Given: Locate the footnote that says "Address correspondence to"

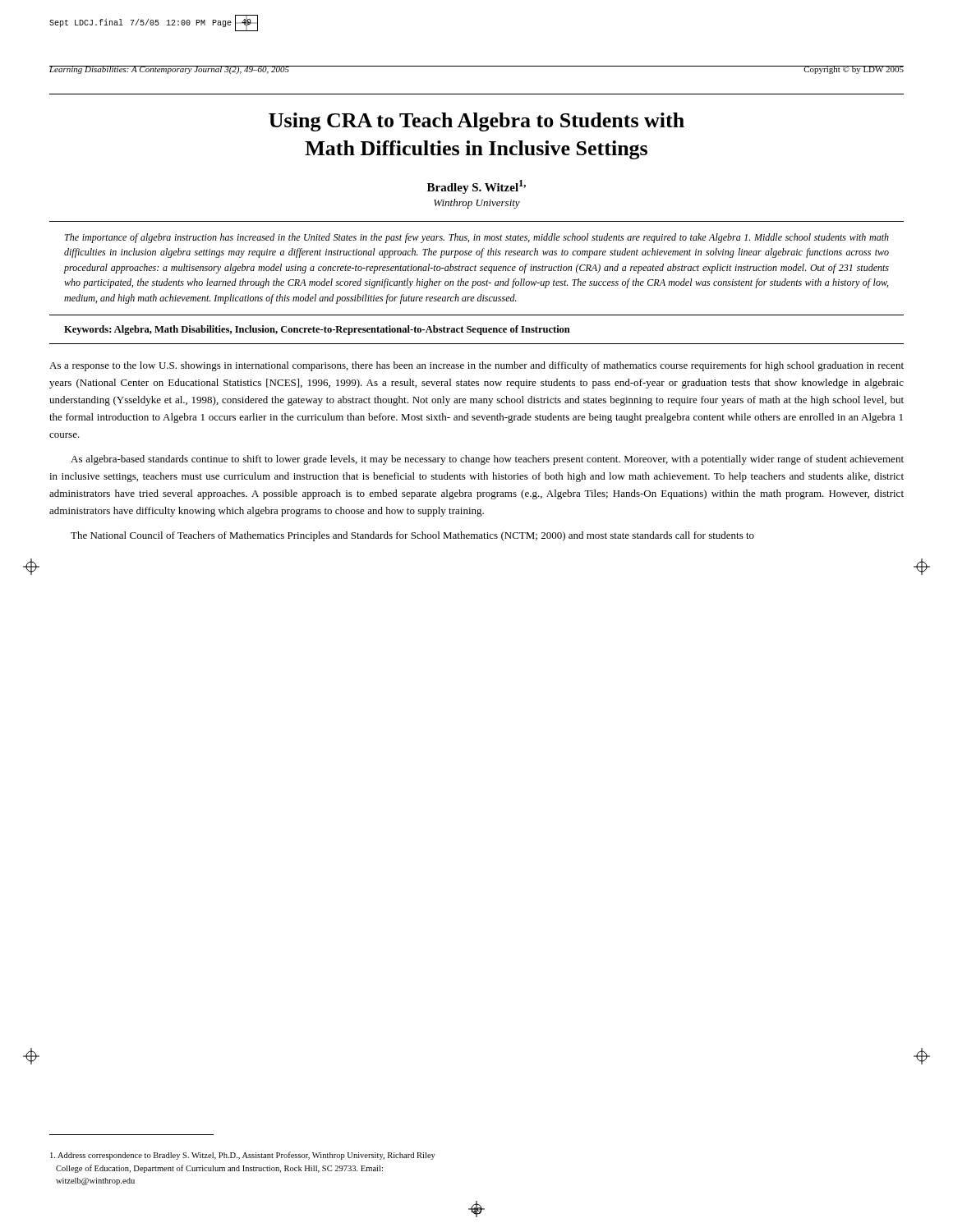Looking at the screenshot, I should point(243,1156).
